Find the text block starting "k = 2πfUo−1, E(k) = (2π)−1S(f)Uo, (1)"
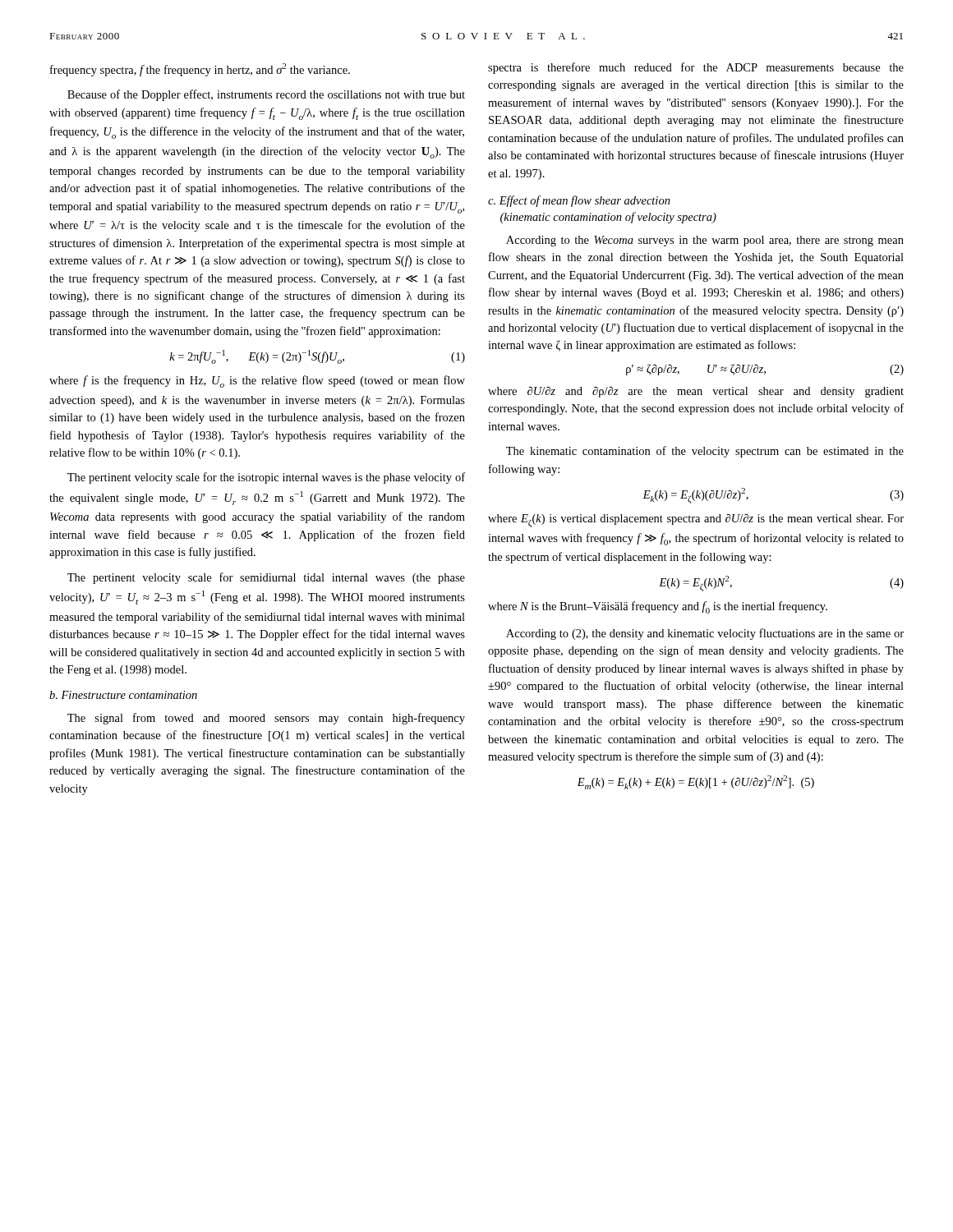Image resolution: width=953 pixels, height=1232 pixels. tap(317, 357)
